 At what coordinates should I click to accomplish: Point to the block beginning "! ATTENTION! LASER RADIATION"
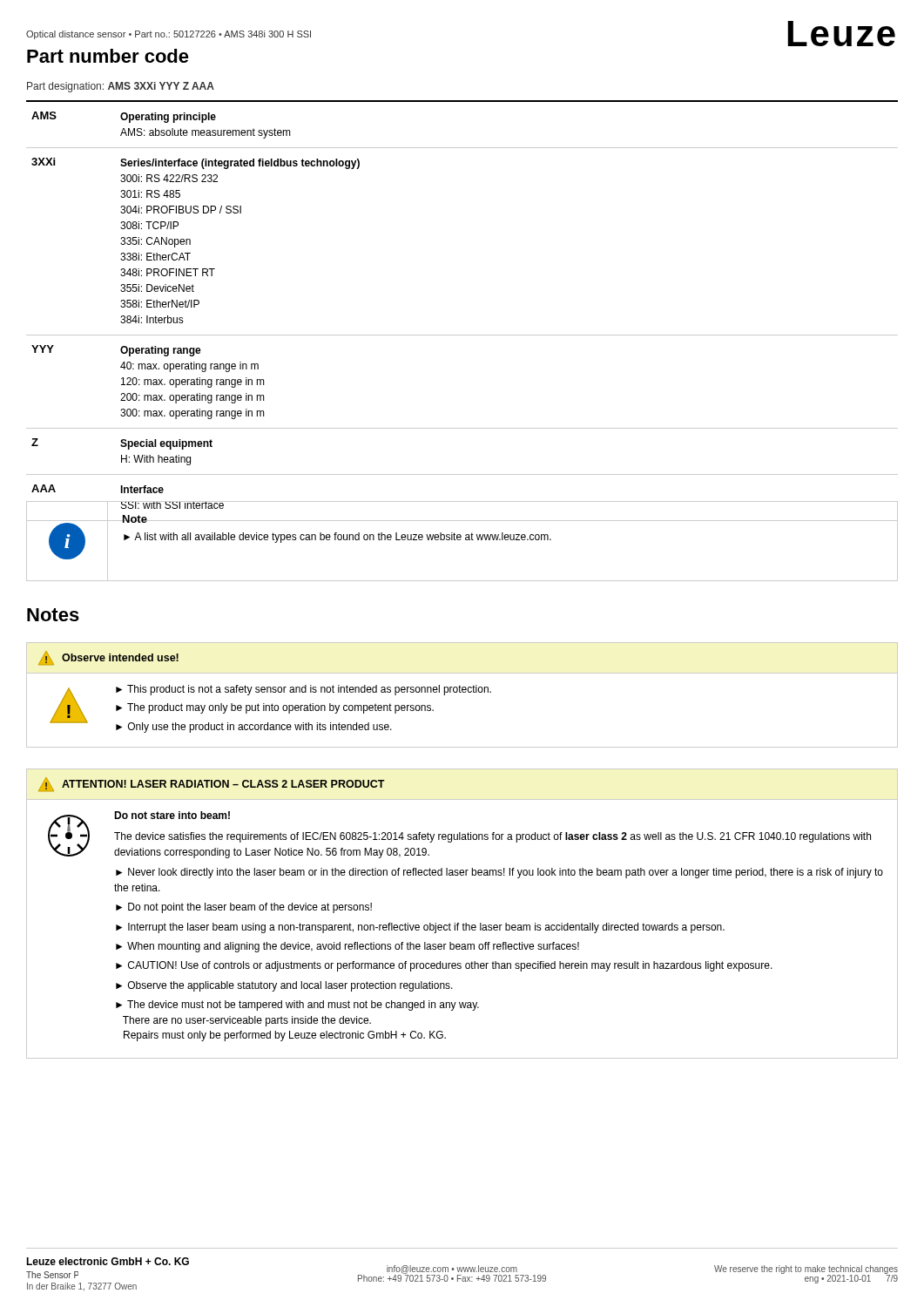(462, 914)
